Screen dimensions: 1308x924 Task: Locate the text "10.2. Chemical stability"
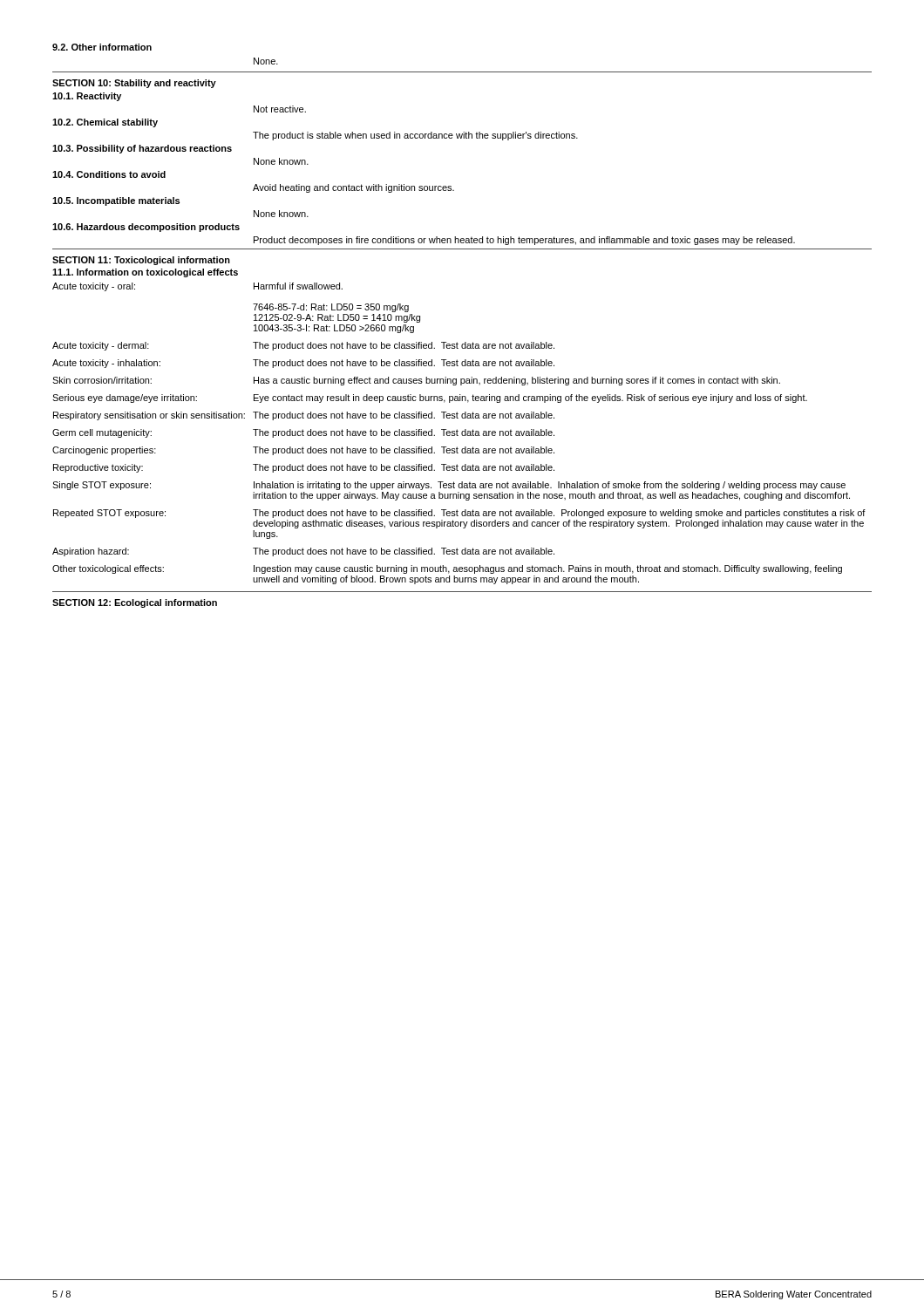point(462,122)
